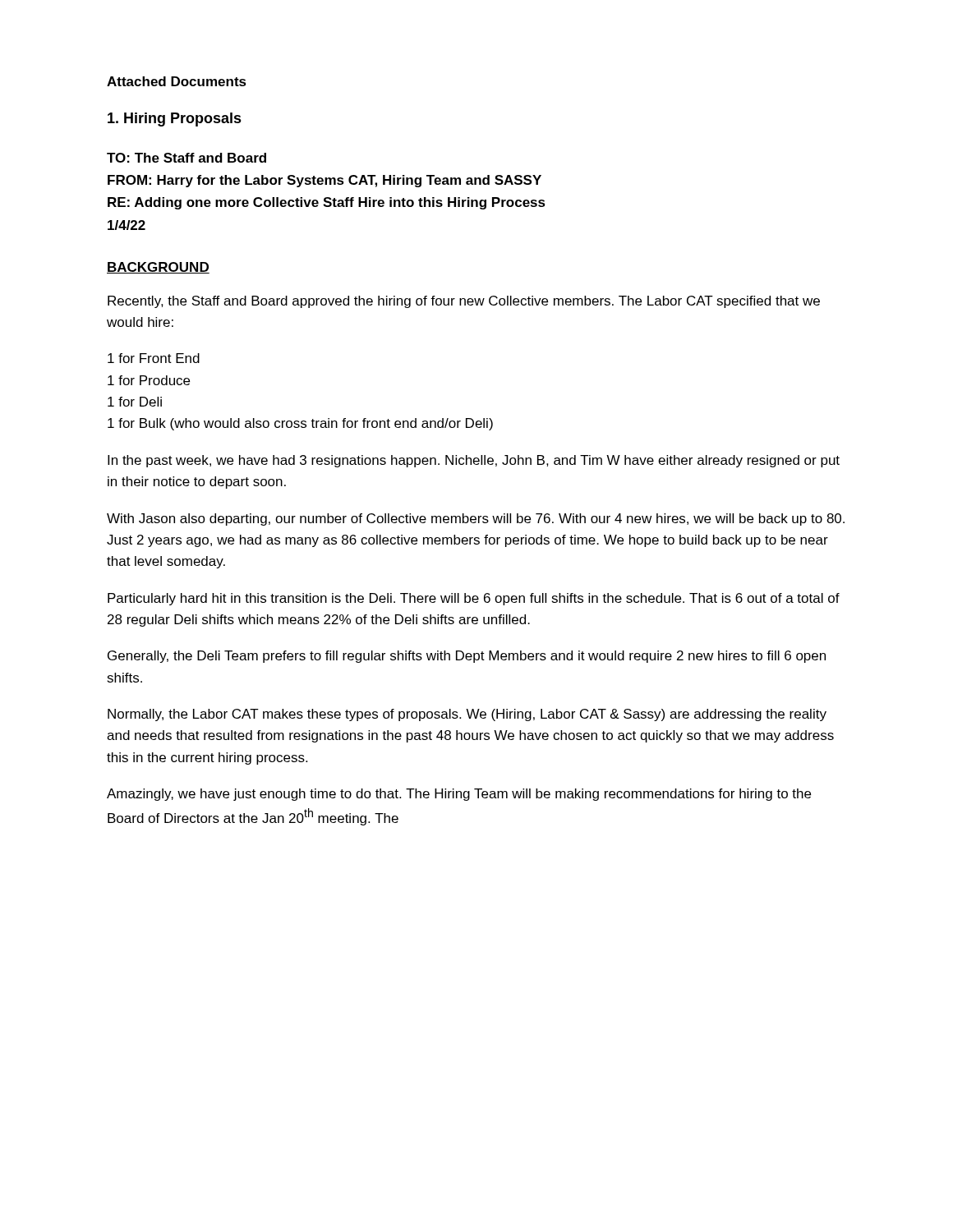Where does it say "1 for Deli"?

point(135,402)
